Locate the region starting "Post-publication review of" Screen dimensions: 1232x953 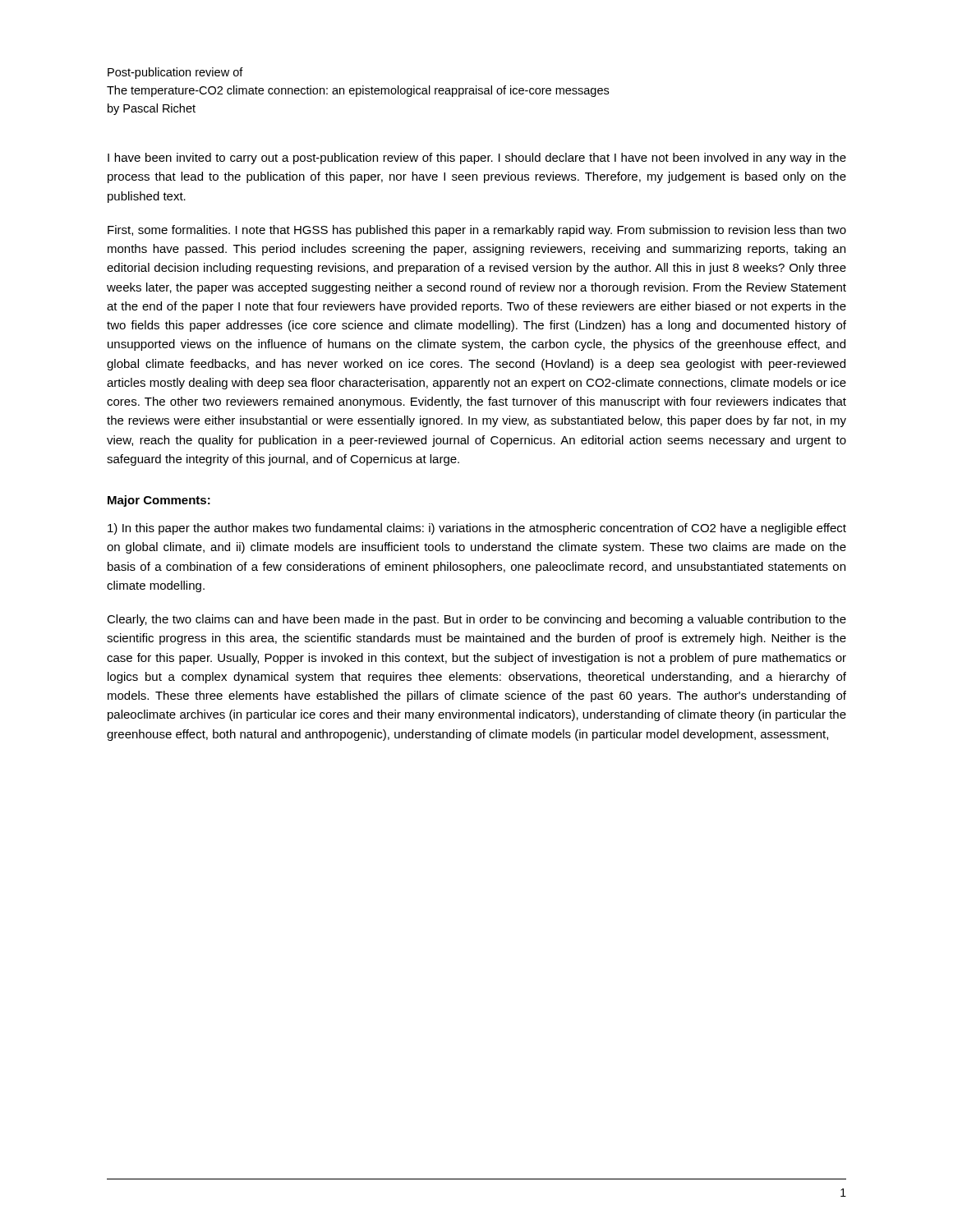pos(175,72)
